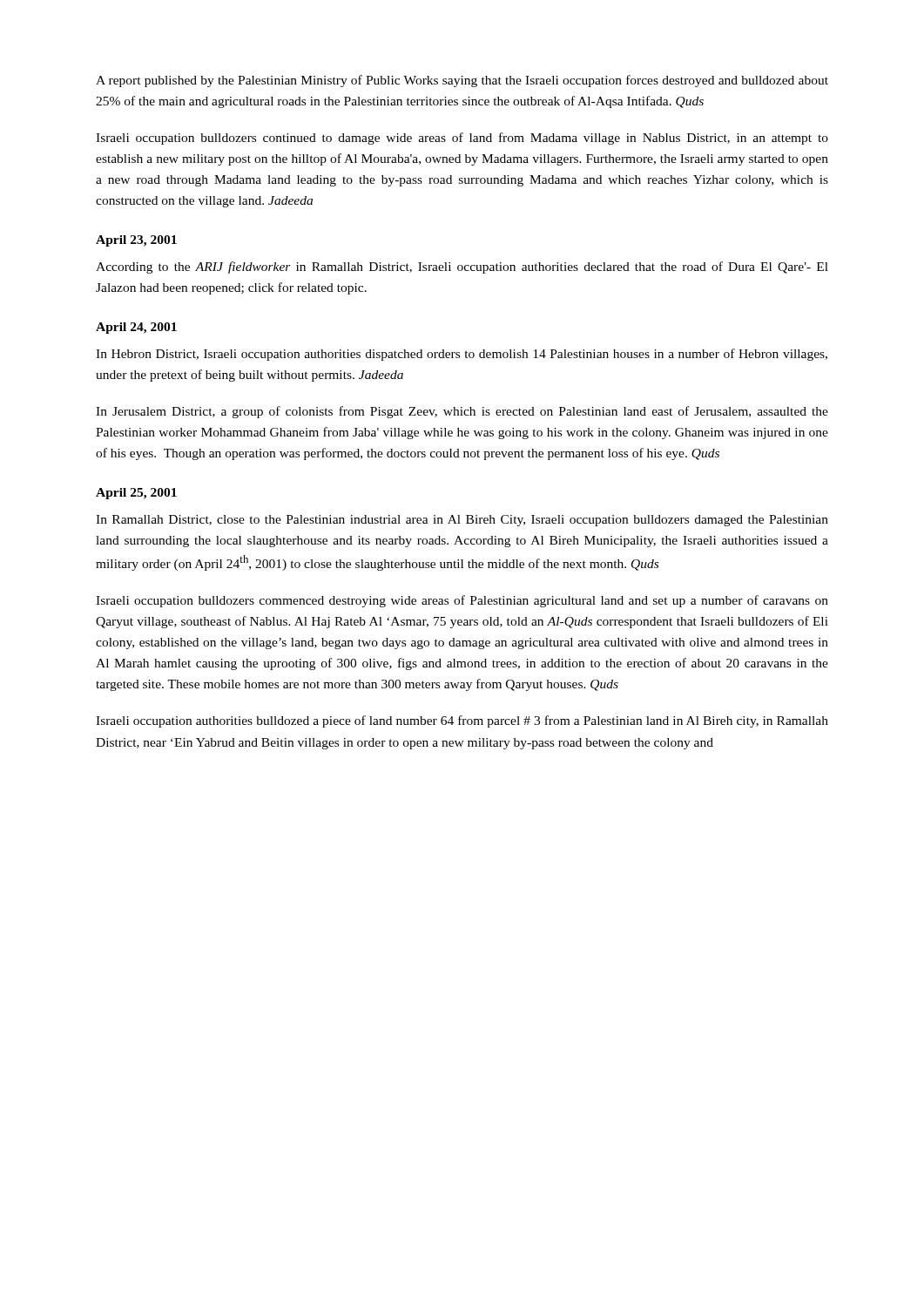This screenshot has height=1307, width=924.
Task: Navigate to the text block starting "According to the ARIJ"
Action: tap(462, 277)
